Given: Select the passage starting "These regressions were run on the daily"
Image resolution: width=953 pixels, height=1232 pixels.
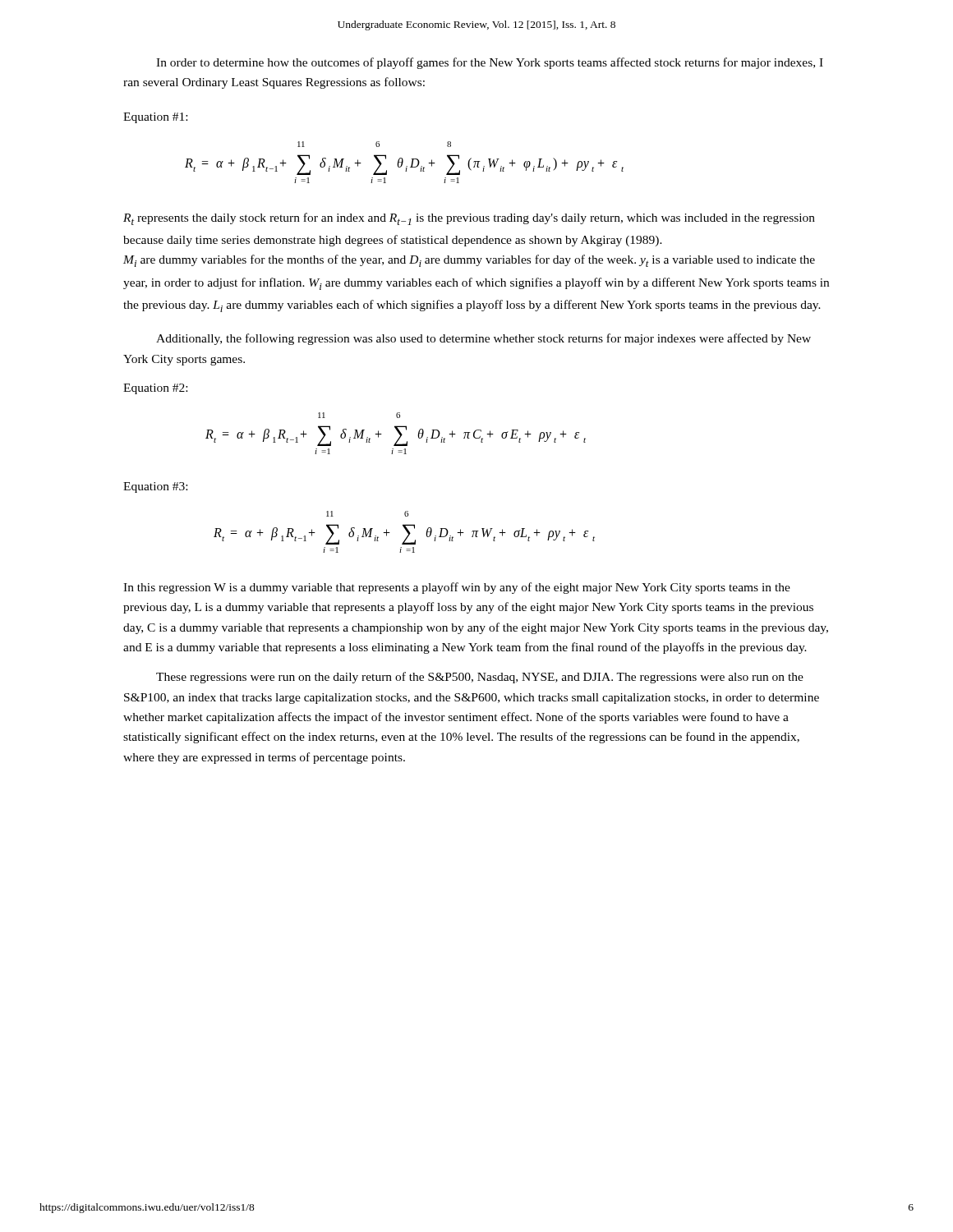Looking at the screenshot, I should tap(476, 717).
